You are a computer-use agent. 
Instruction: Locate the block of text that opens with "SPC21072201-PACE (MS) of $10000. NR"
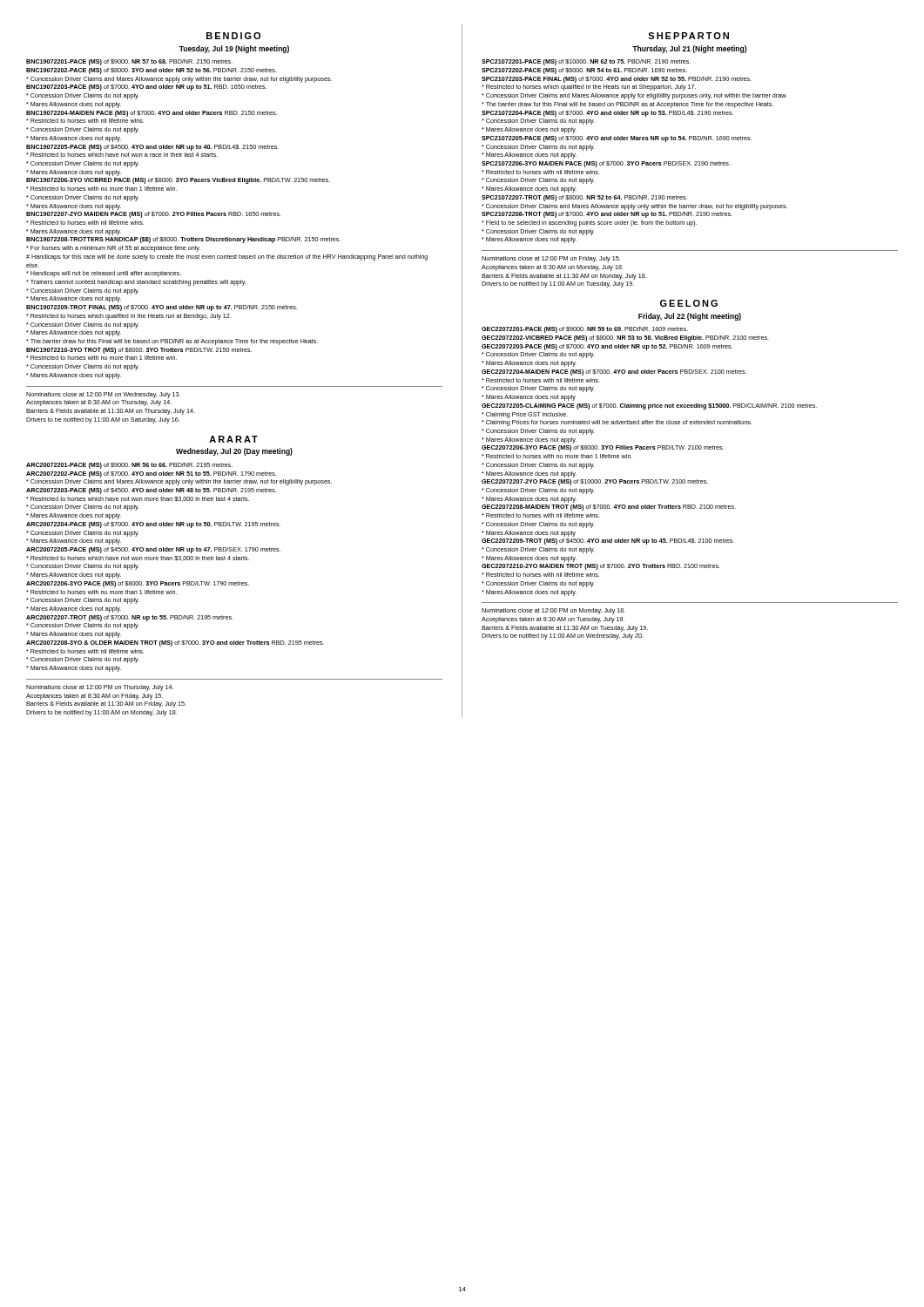click(690, 151)
